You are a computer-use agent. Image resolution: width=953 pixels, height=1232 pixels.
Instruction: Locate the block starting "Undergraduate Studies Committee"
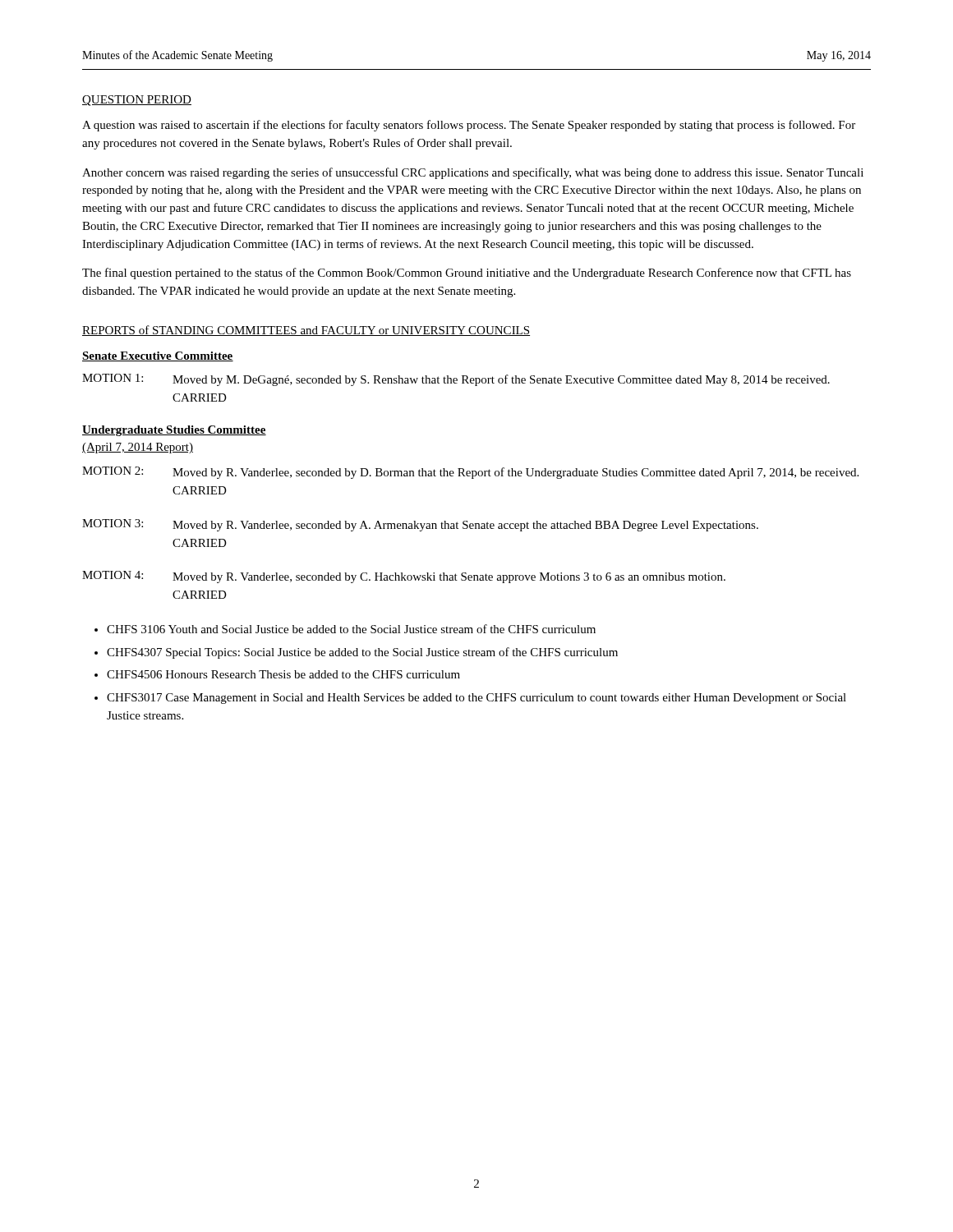(x=174, y=430)
